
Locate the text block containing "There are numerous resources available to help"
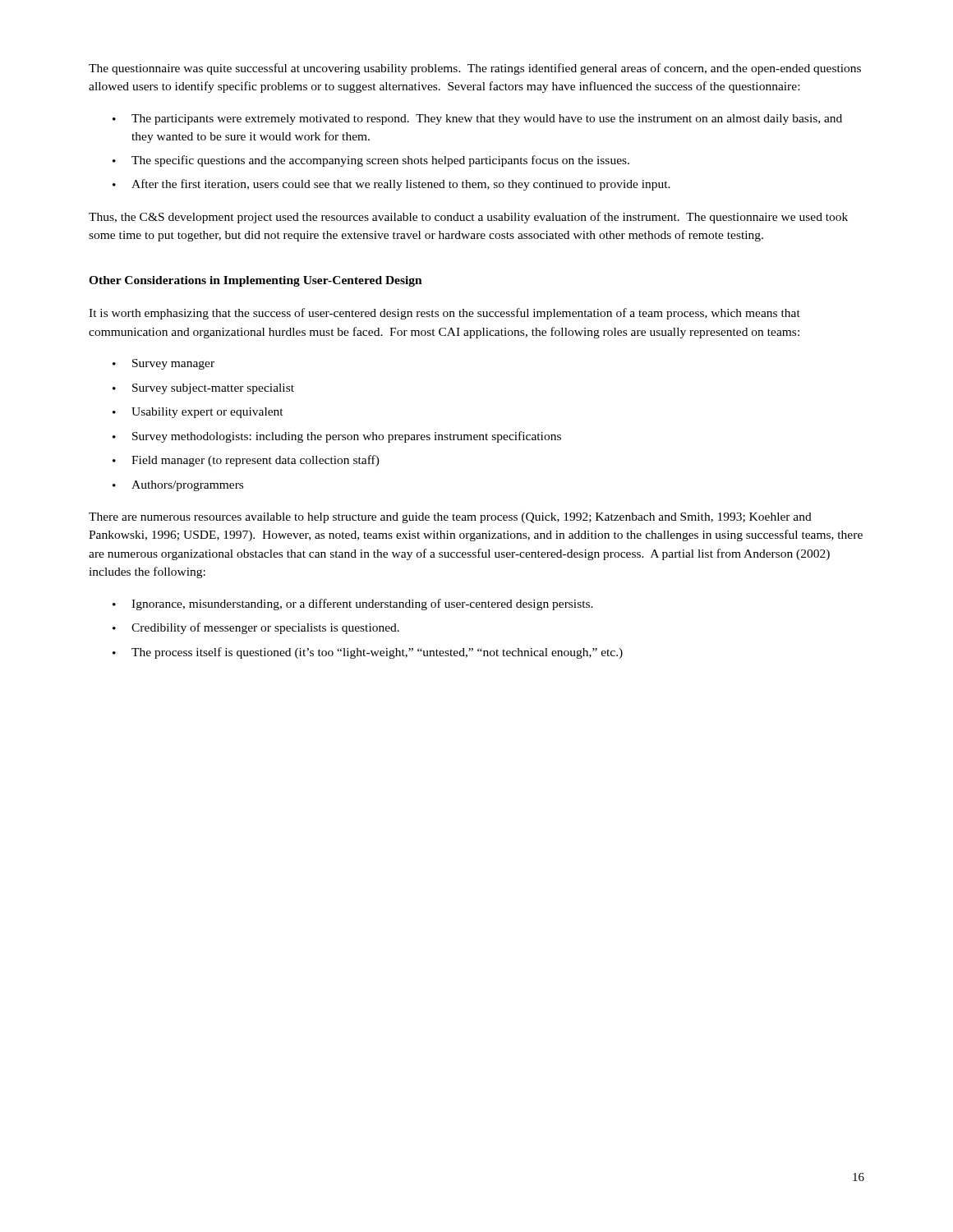tap(476, 544)
